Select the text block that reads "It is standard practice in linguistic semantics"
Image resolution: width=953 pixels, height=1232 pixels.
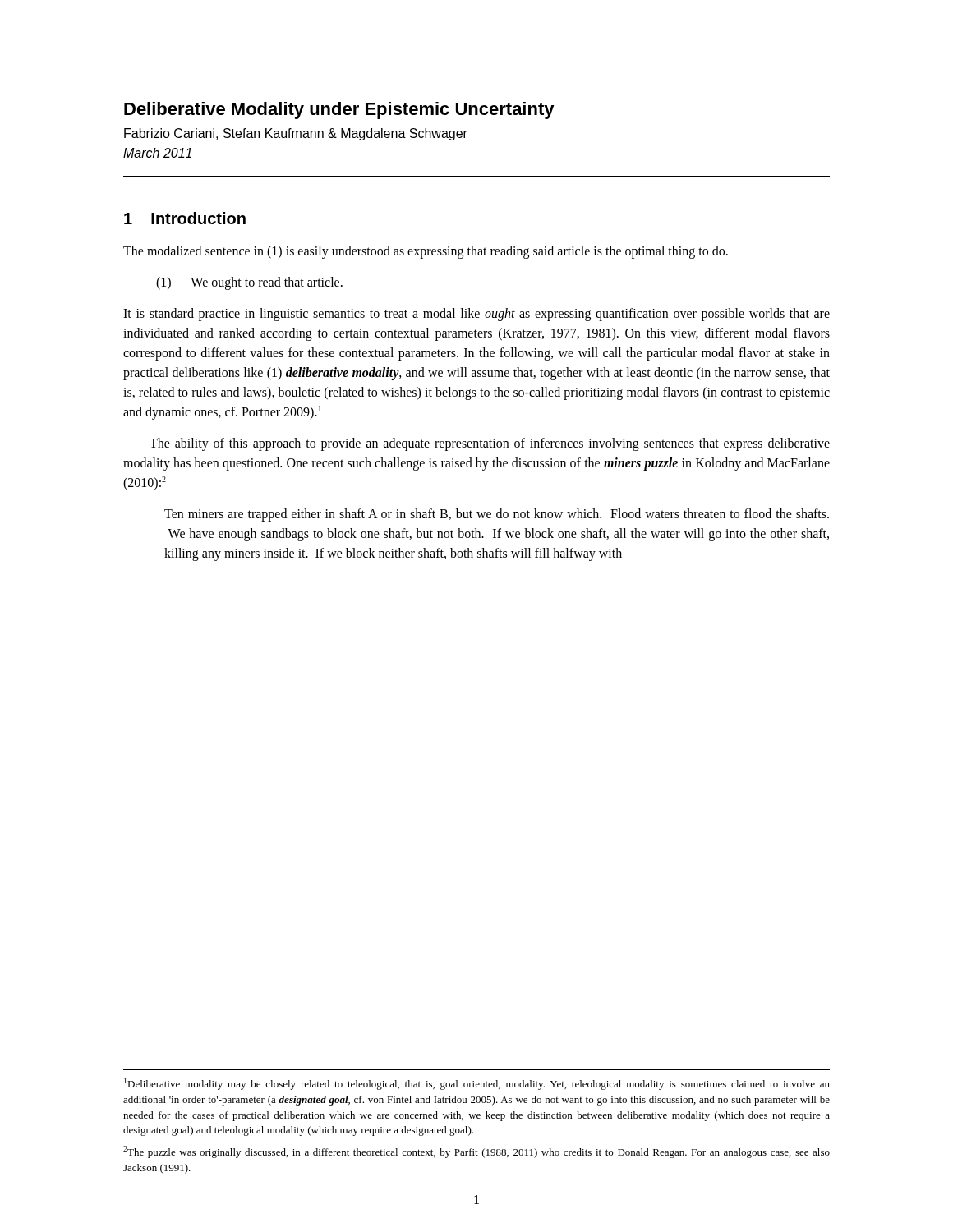[x=476, y=363]
